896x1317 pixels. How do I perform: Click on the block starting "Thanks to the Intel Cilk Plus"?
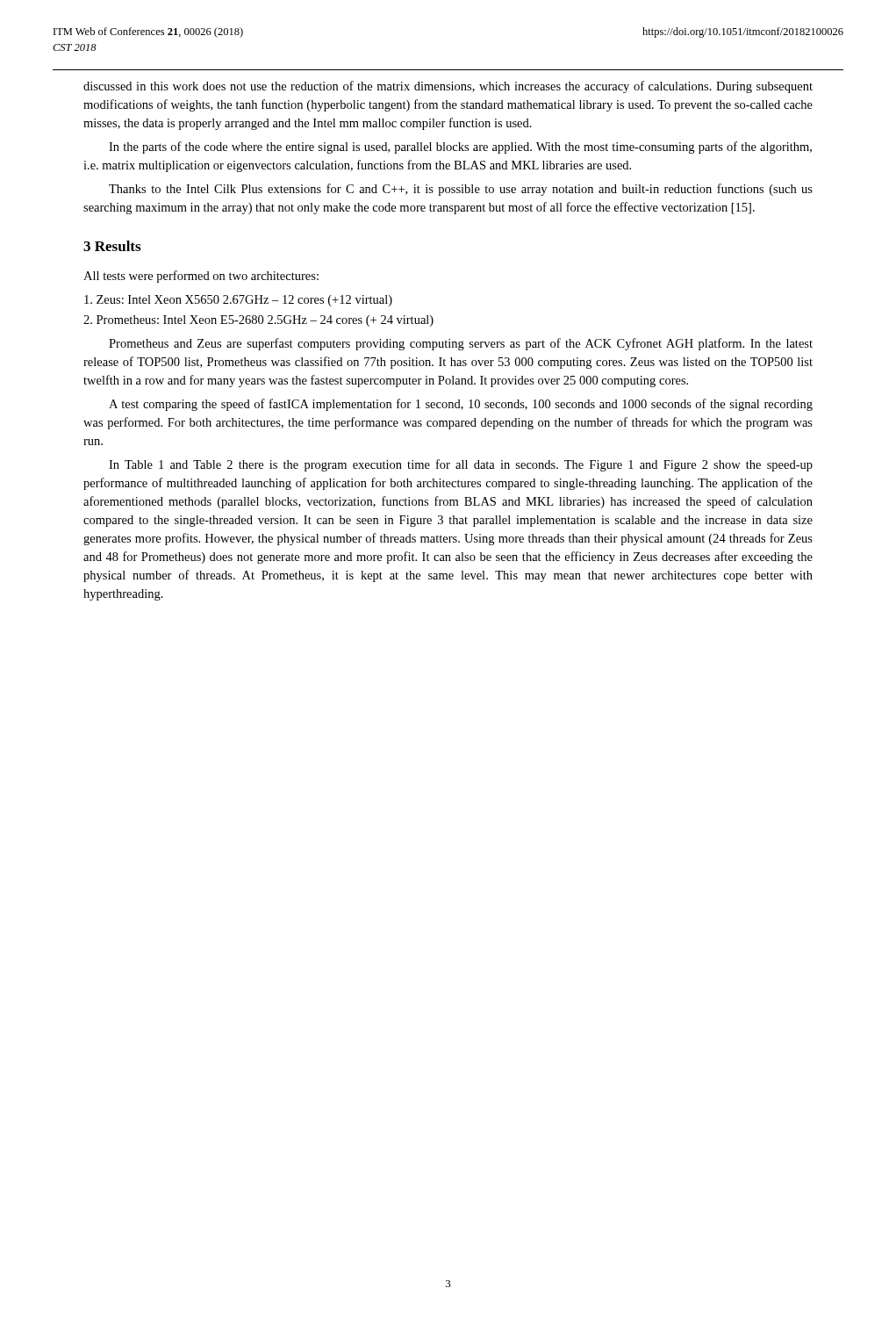(448, 198)
